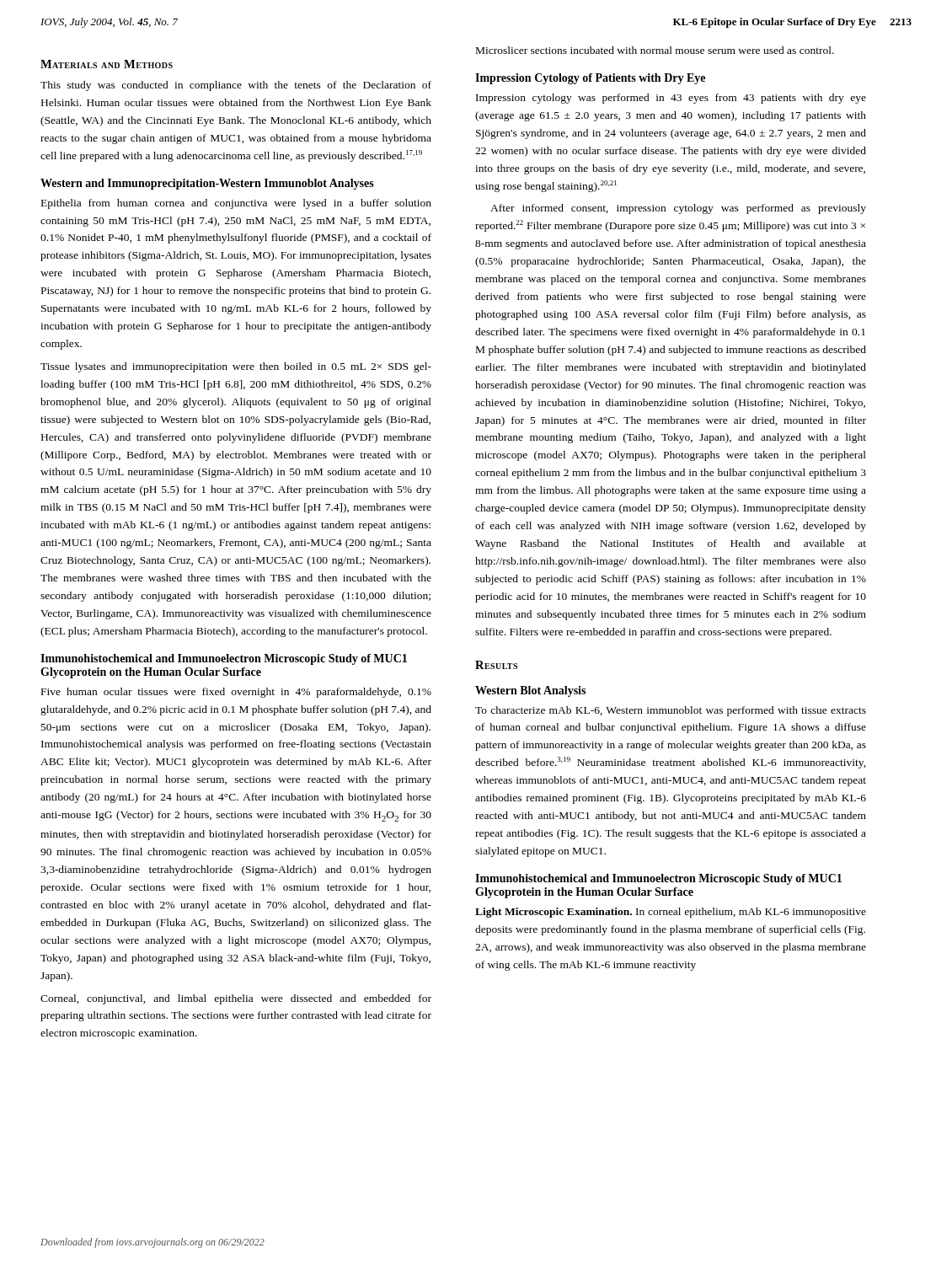Image resolution: width=952 pixels, height=1264 pixels.
Task: Point to the text block starting "Impression Cytology of Patients with"
Action: (x=590, y=78)
